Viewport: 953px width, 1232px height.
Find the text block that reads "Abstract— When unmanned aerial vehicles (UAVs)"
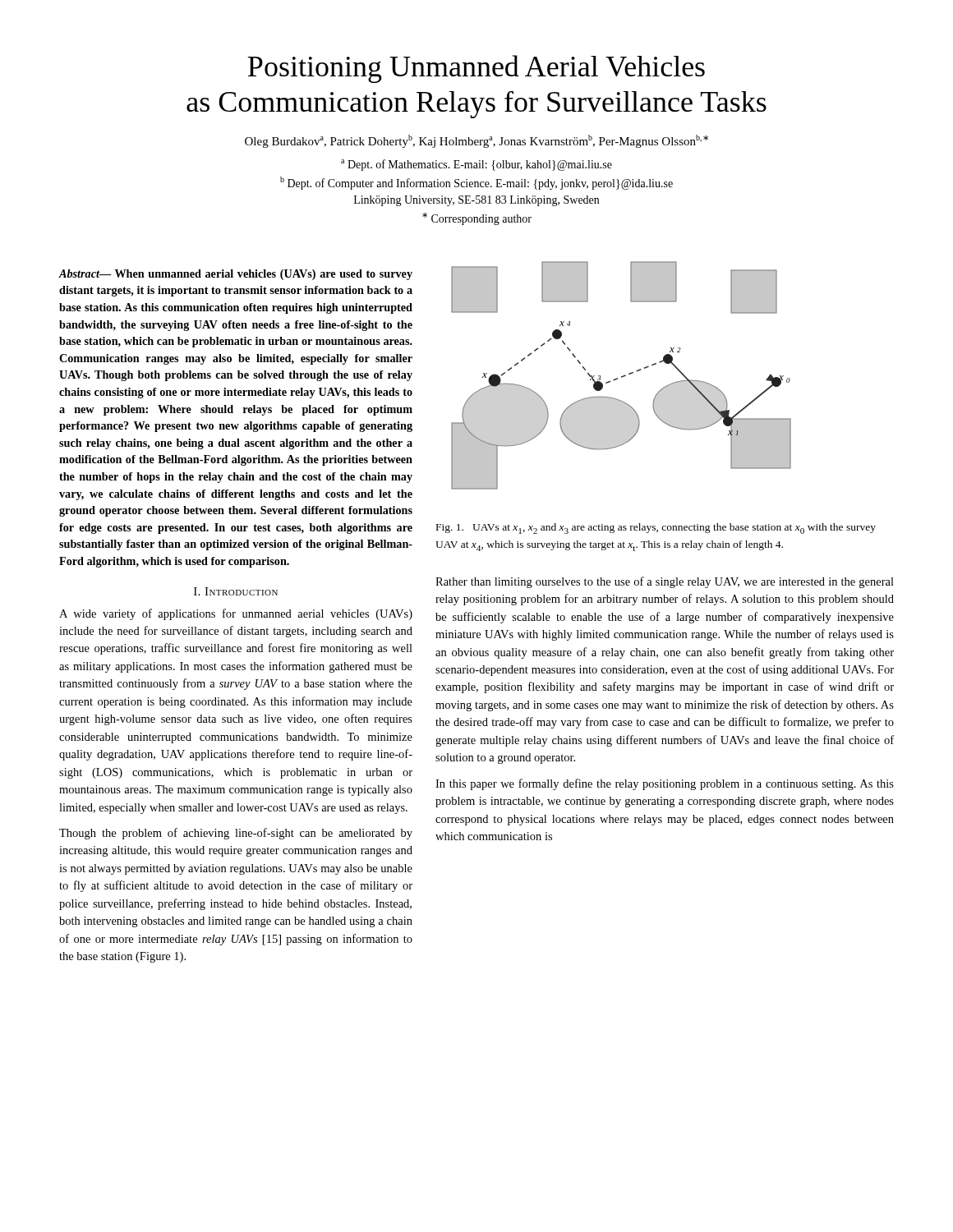[x=236, y=417]
